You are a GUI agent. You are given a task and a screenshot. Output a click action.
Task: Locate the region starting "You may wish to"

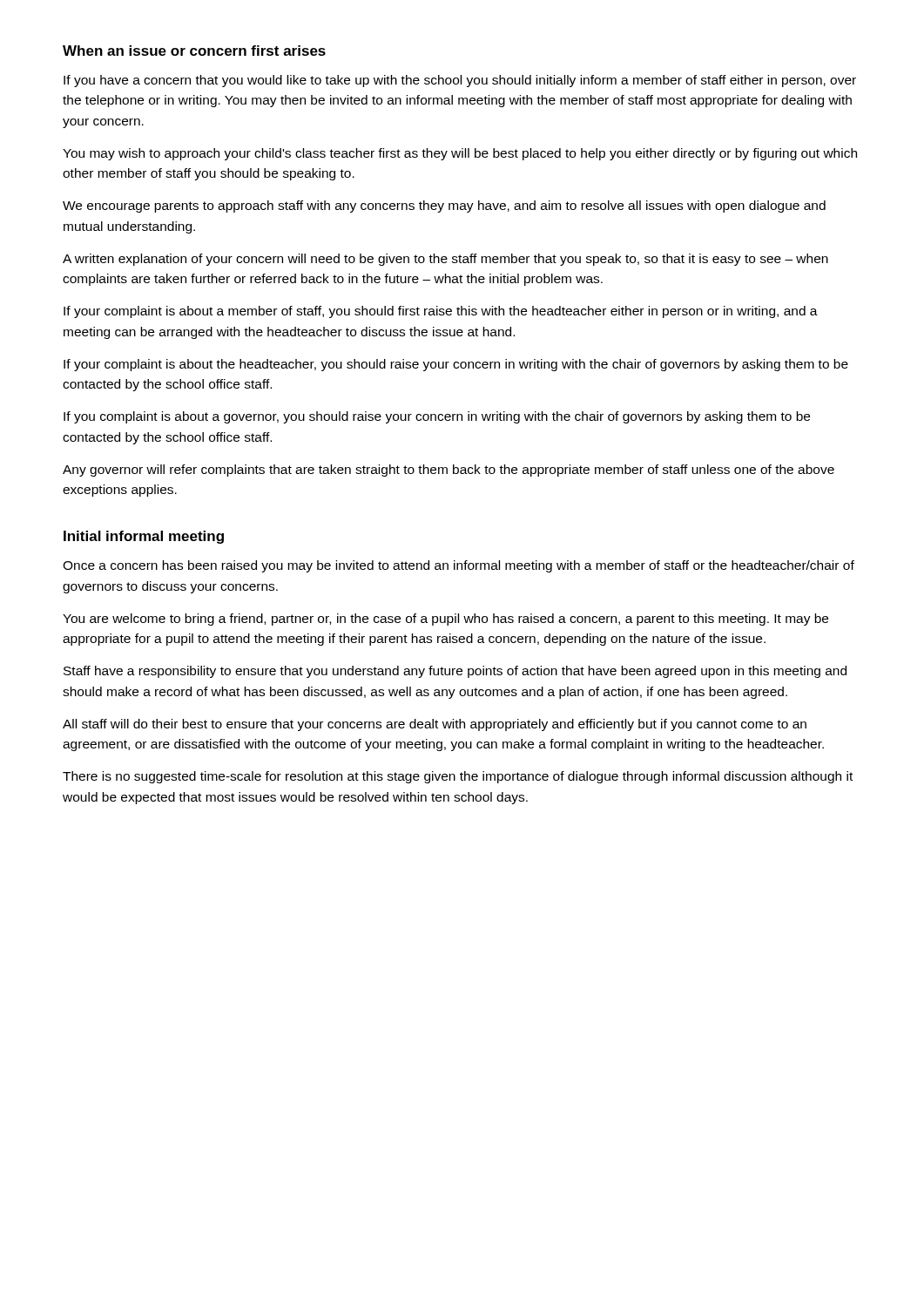[x=460, y=163]
